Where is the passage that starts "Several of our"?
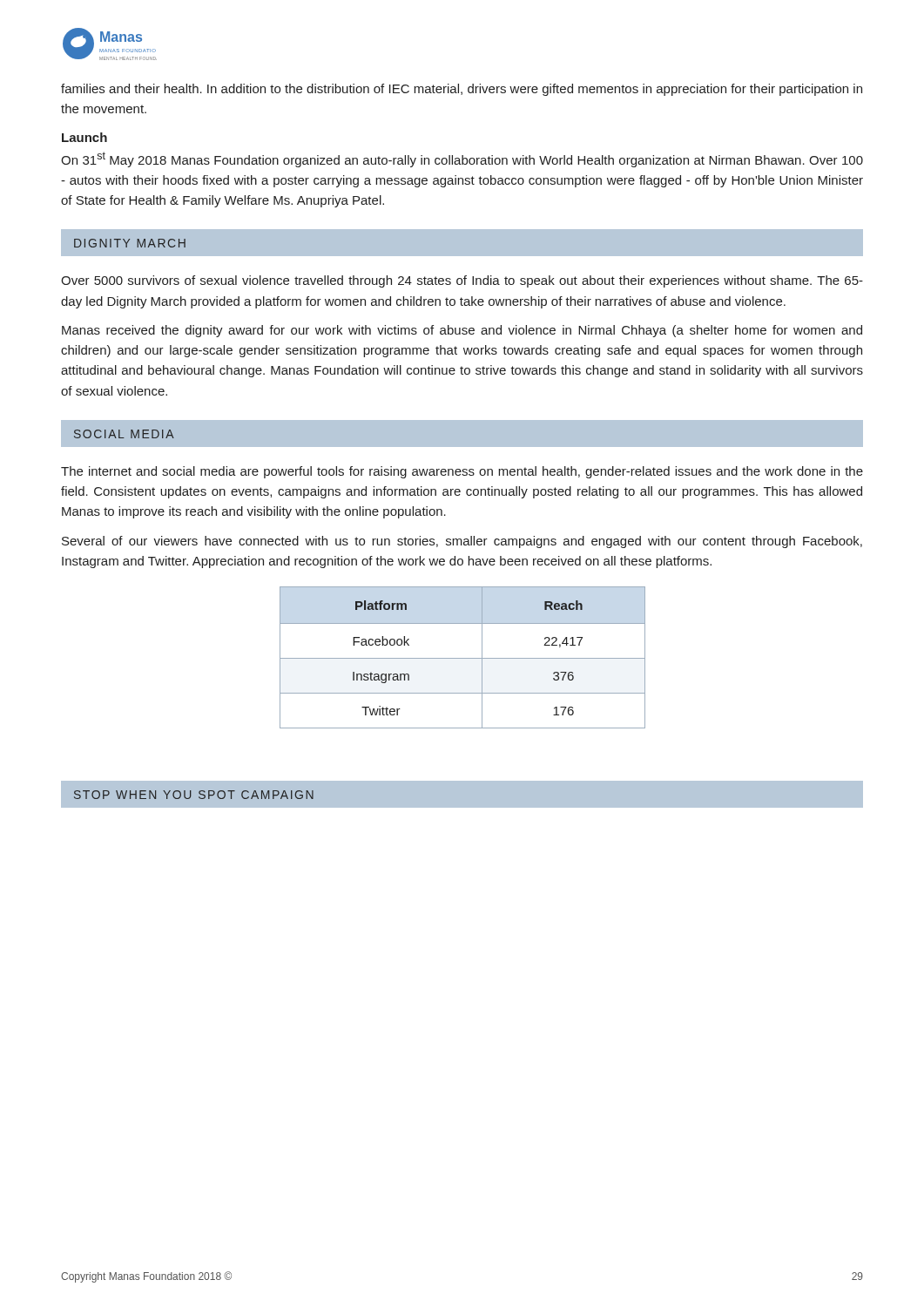 [462, 550]
